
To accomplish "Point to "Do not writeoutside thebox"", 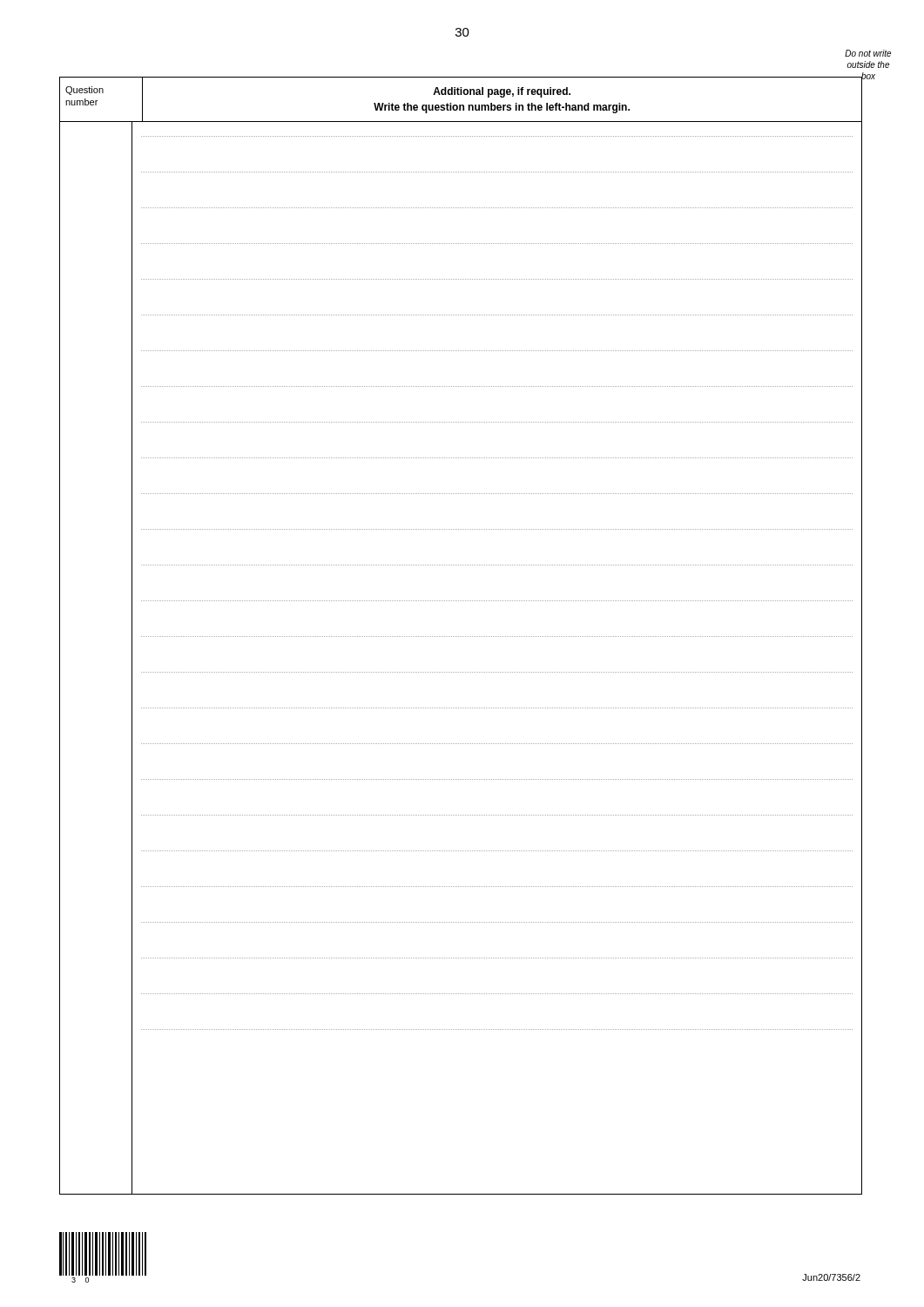I will tap(868, 65).
